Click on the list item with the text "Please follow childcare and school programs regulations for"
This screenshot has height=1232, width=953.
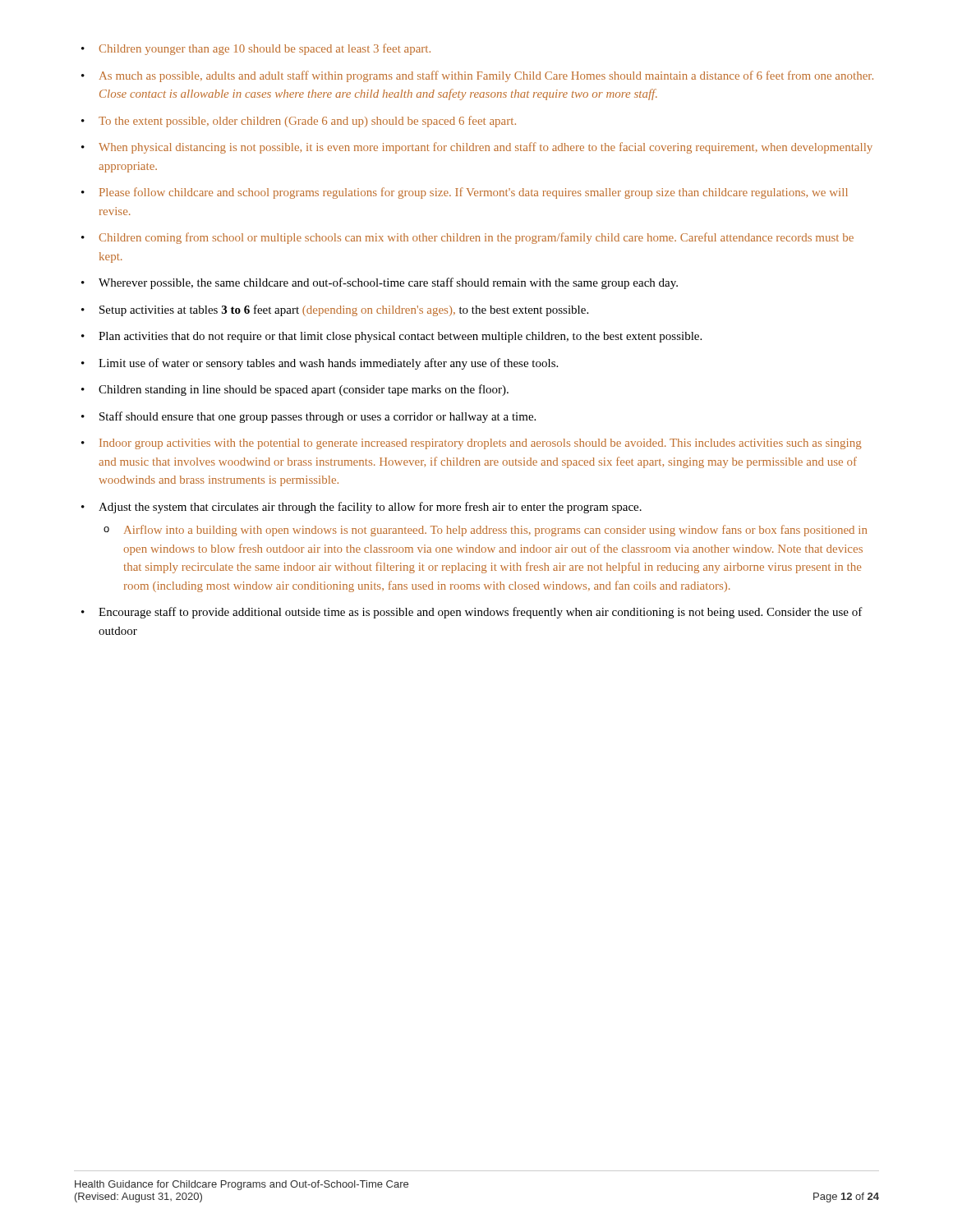(473, 201)
